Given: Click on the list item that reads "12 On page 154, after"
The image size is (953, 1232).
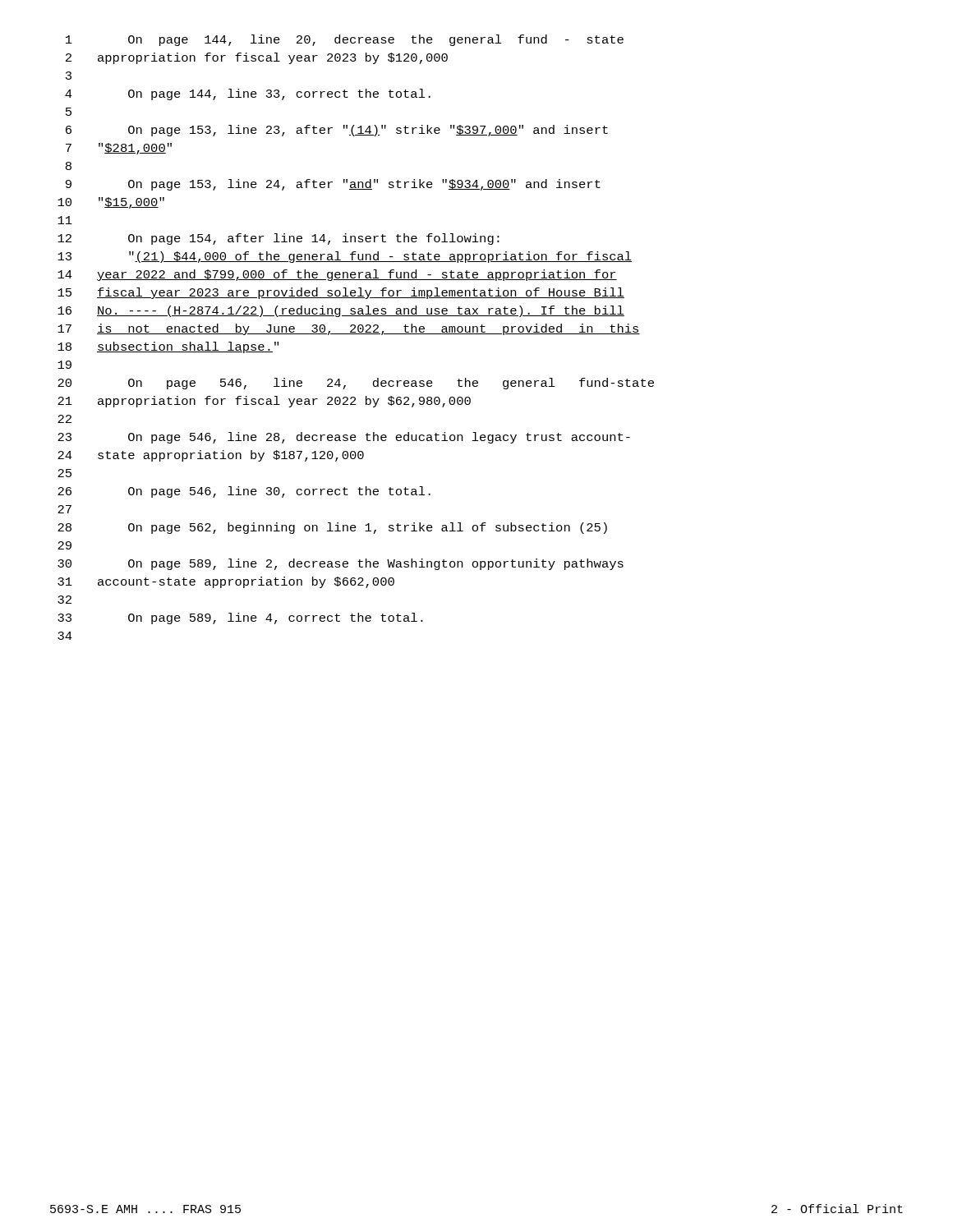Looking at the screenshot, I should coord(276,239).
